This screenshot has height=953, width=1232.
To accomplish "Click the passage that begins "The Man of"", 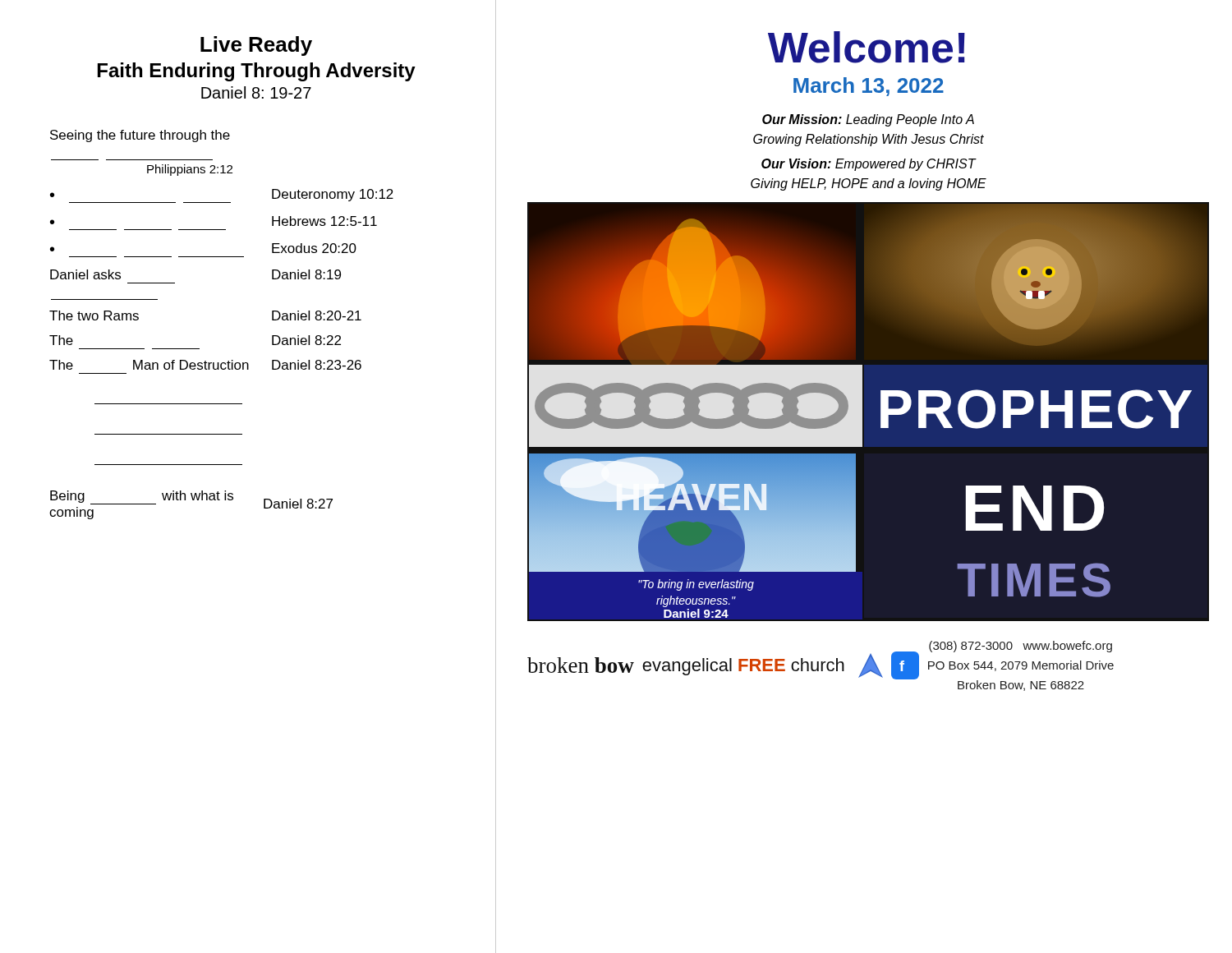I will 256,365.
